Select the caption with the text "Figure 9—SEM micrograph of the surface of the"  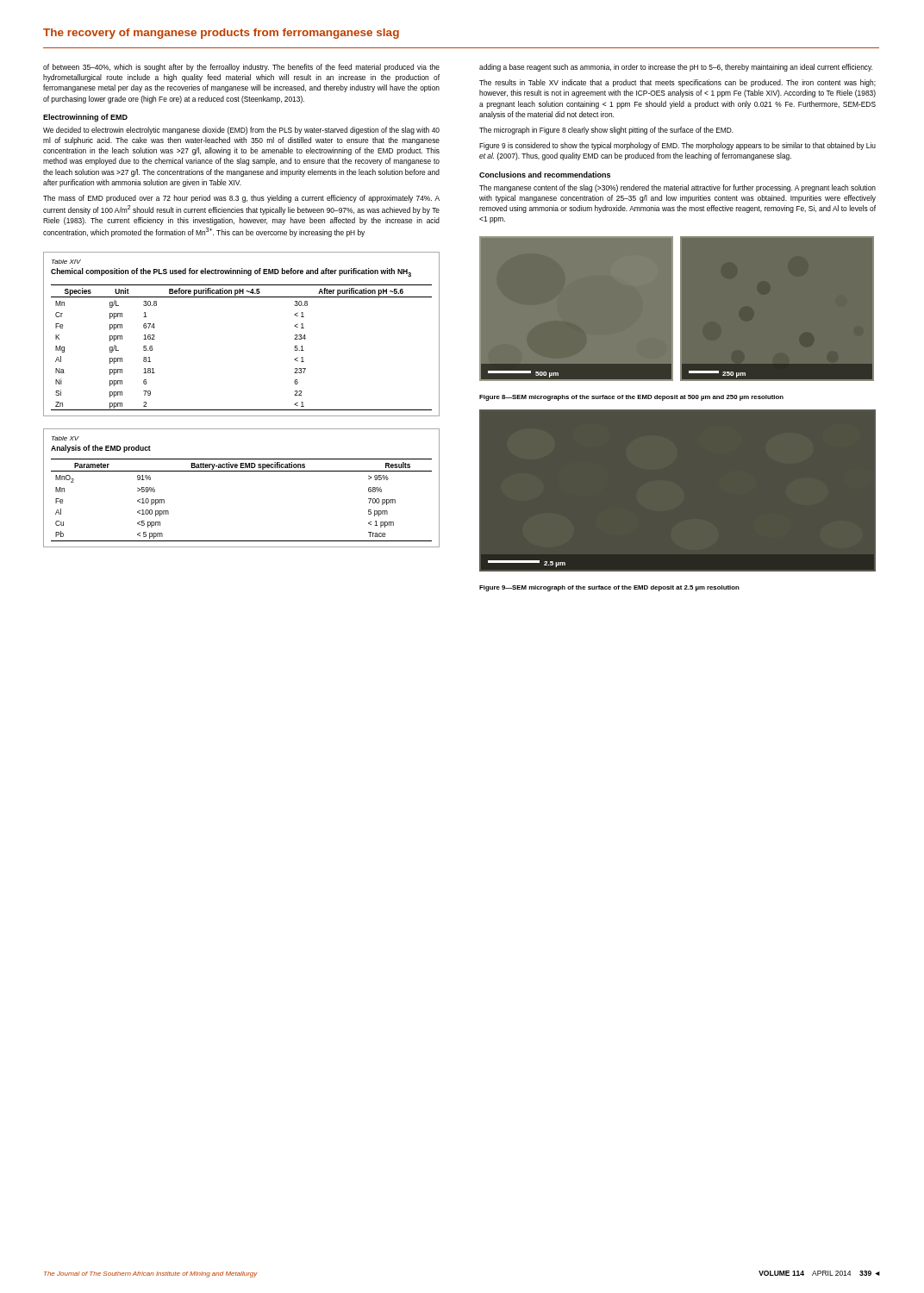tap(609, 588)
